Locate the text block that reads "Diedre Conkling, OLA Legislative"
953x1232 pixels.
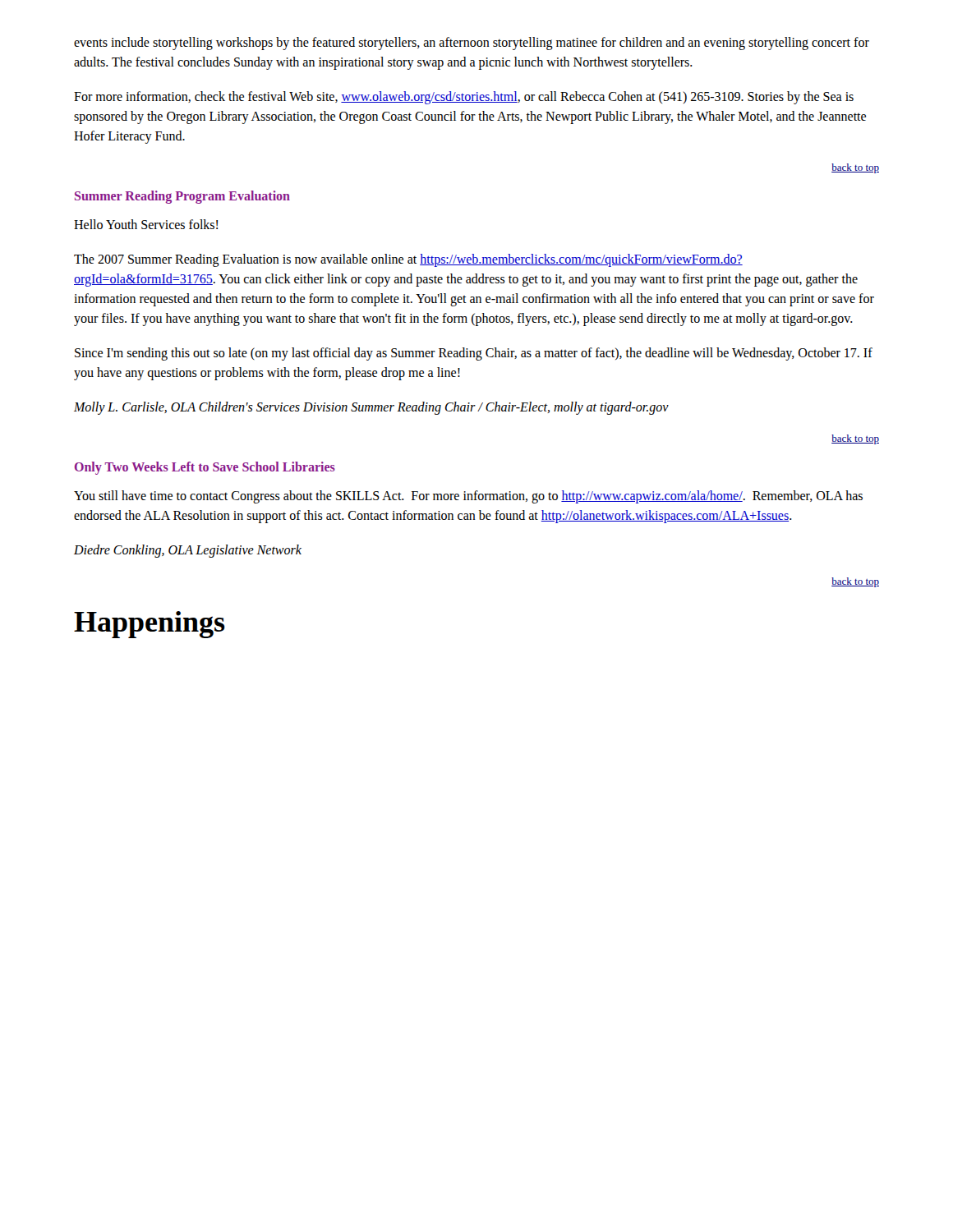(188, 550)
